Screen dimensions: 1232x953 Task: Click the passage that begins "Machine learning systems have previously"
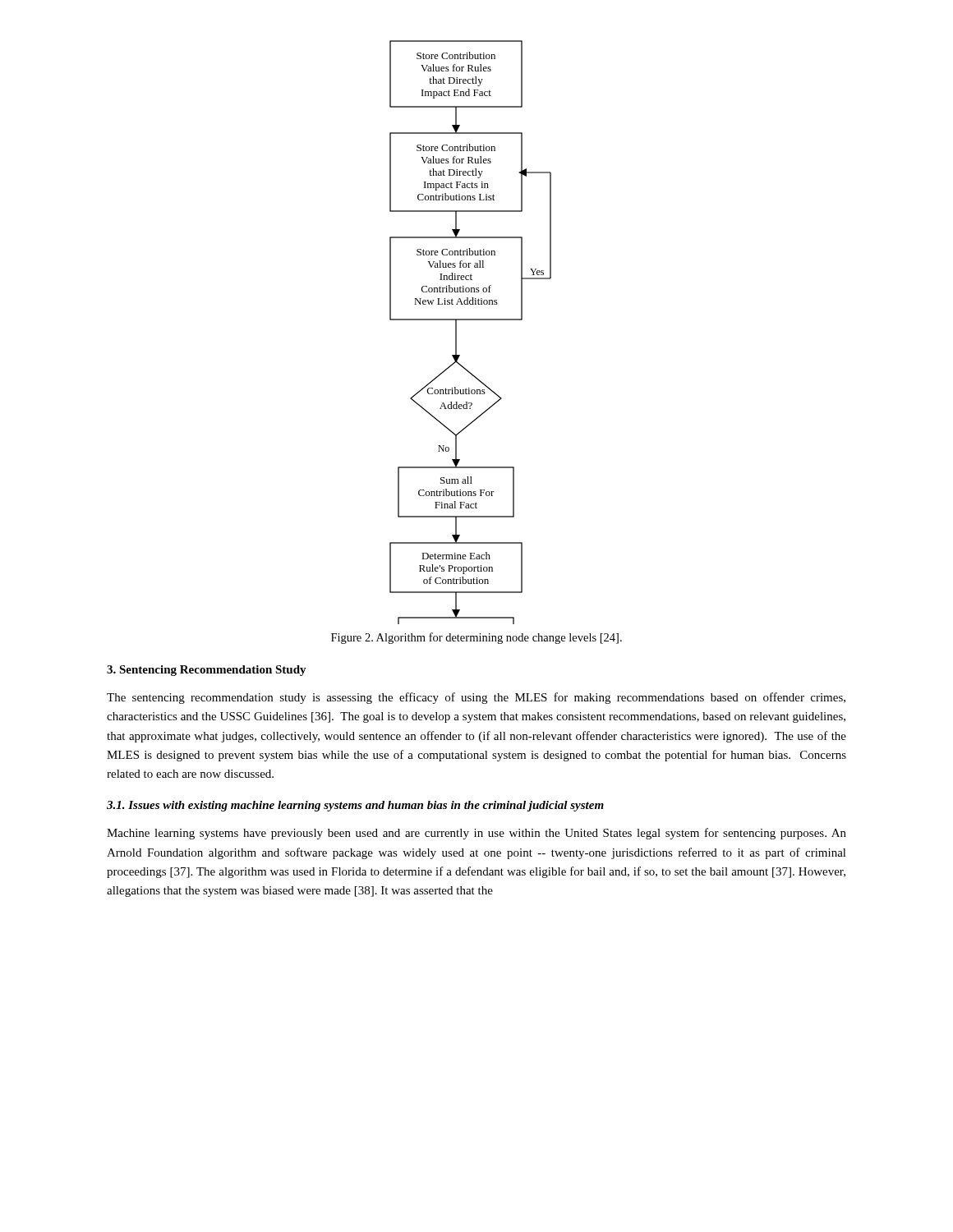(x=476, y=862)
